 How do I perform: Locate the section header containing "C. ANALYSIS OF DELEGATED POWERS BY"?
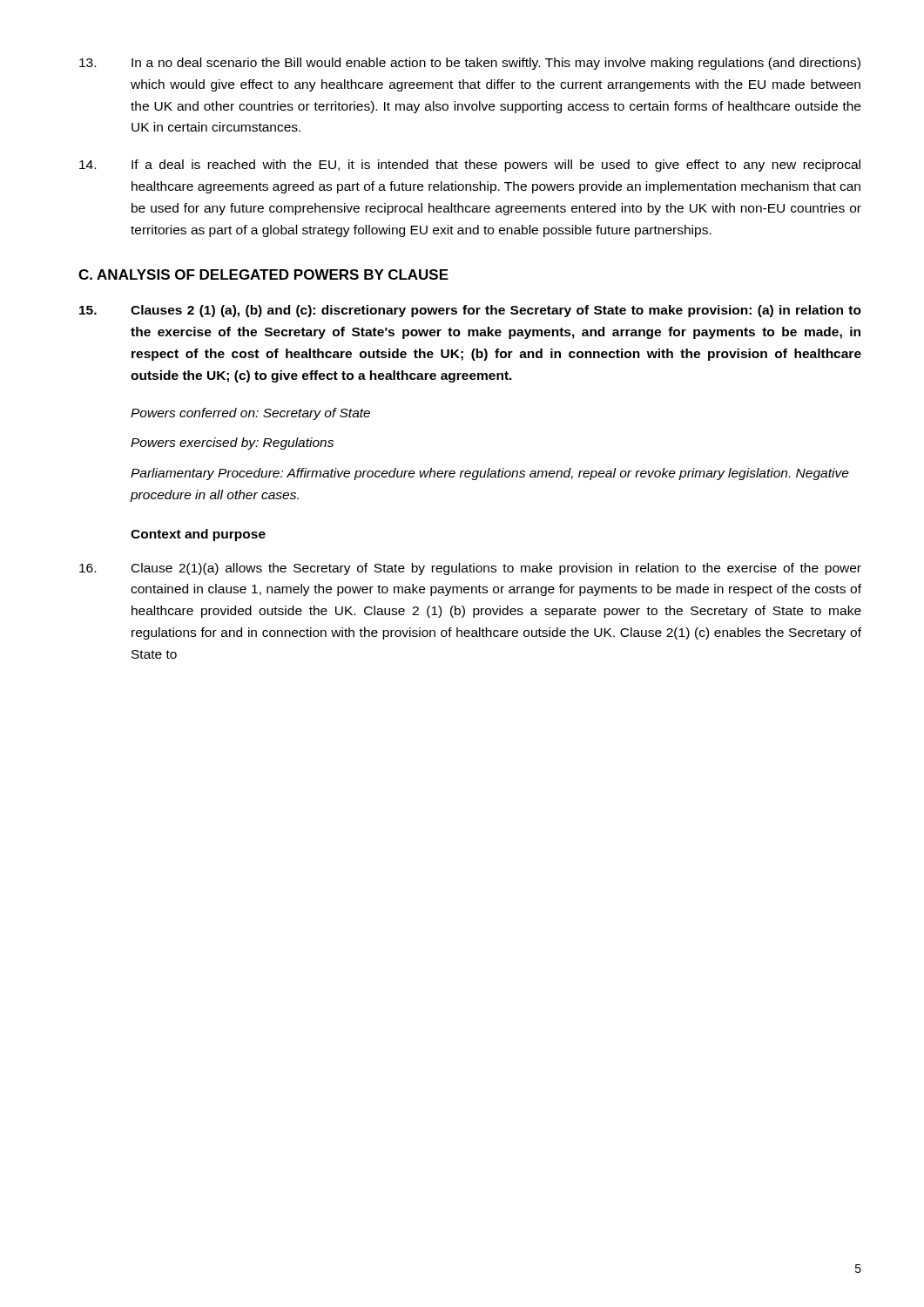tap(263, 275)
